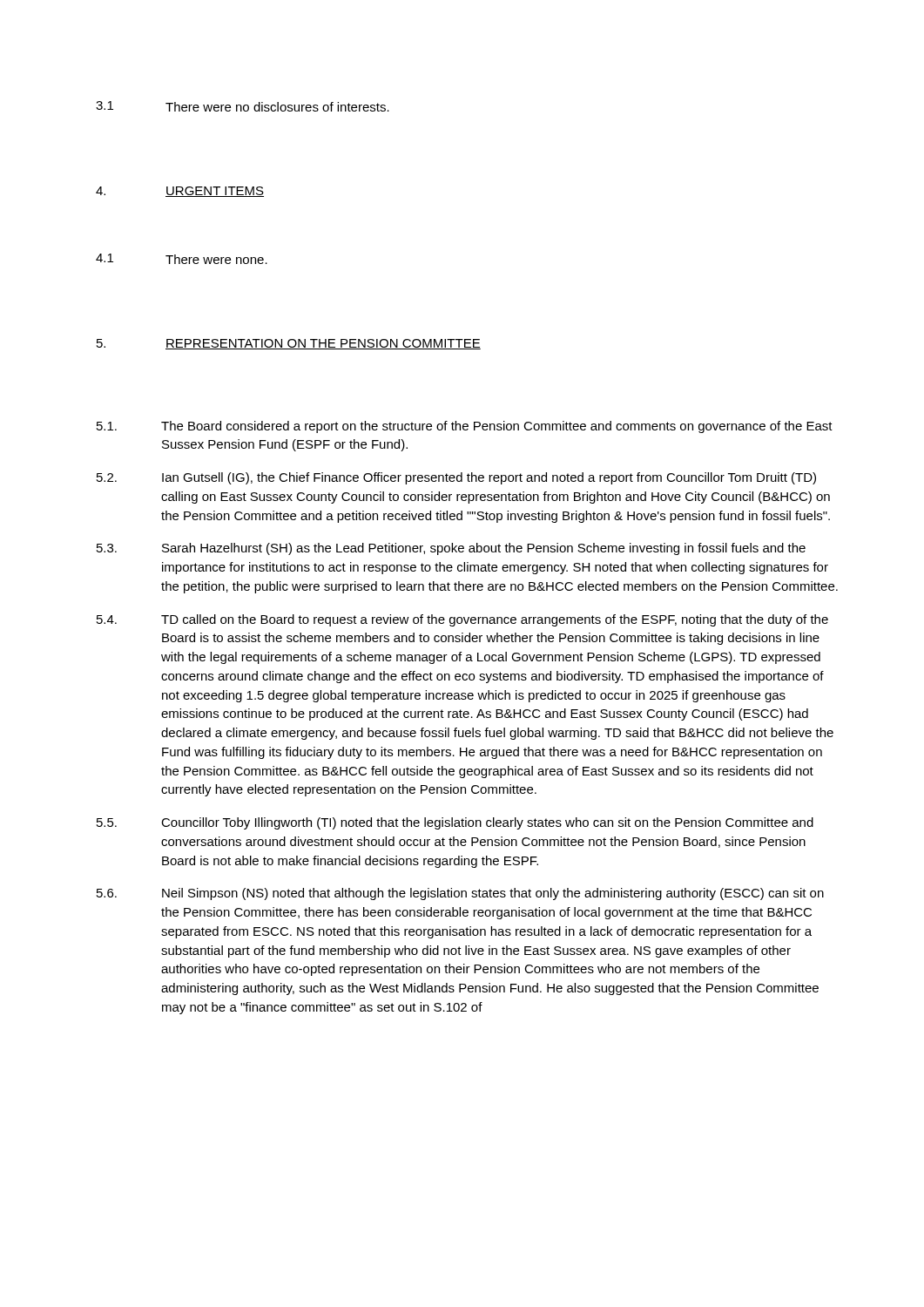Find the block on this page that starts "6.Neil Simpson (NS) noted that although"

coord(469,950)
